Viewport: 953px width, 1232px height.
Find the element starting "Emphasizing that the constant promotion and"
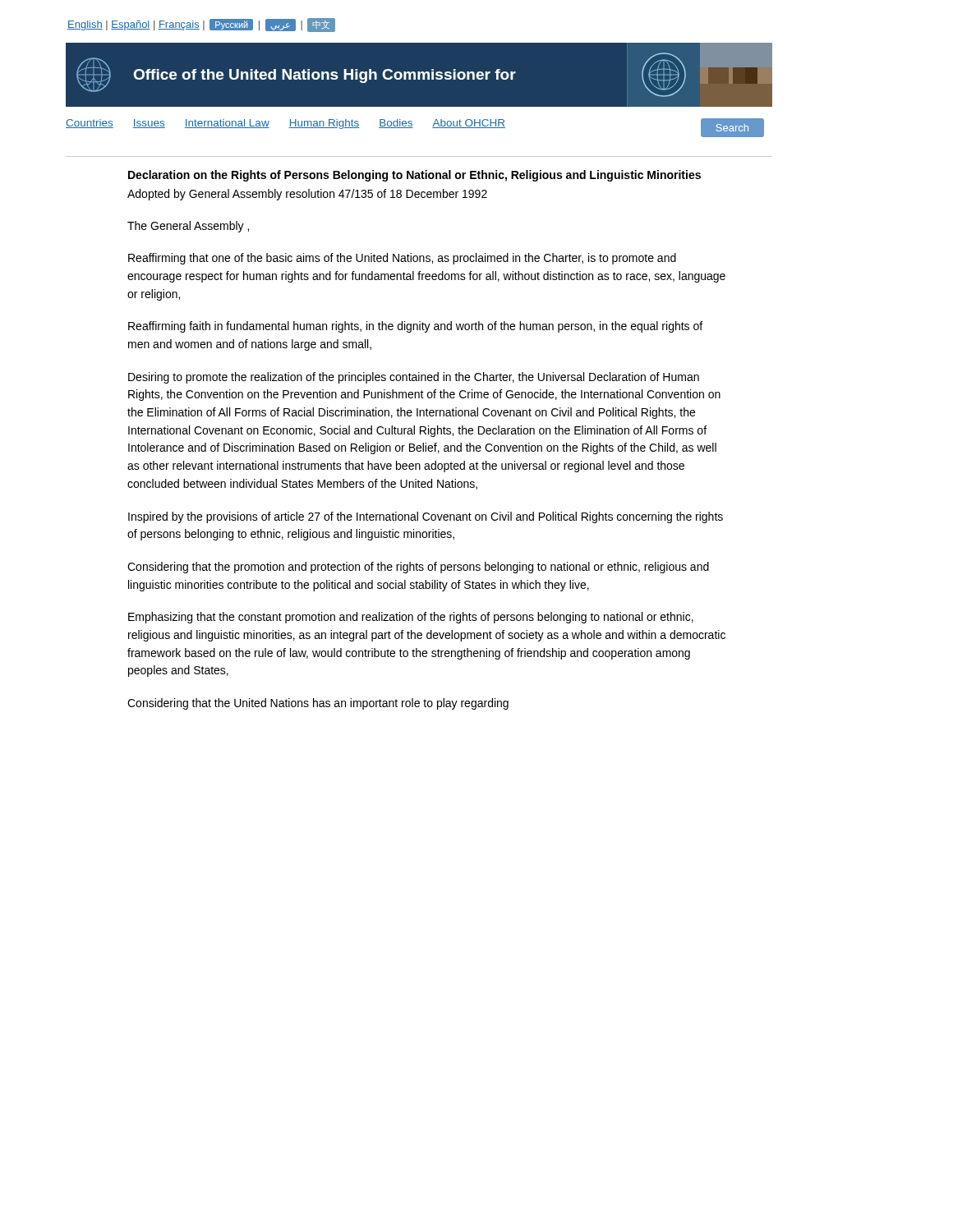pos(427,644)
